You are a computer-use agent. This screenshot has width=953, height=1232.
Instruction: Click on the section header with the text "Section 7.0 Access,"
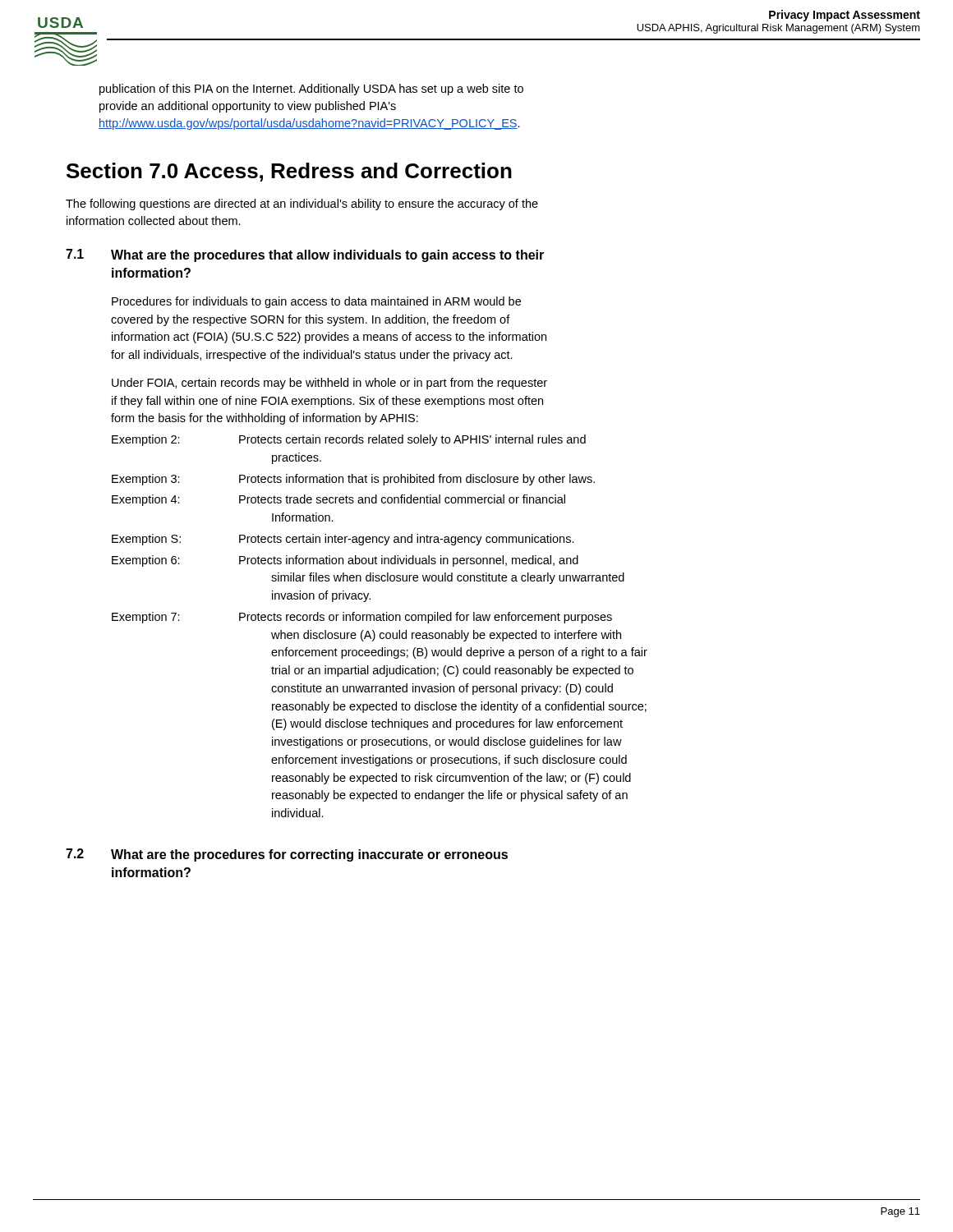(x=289, y=171)
